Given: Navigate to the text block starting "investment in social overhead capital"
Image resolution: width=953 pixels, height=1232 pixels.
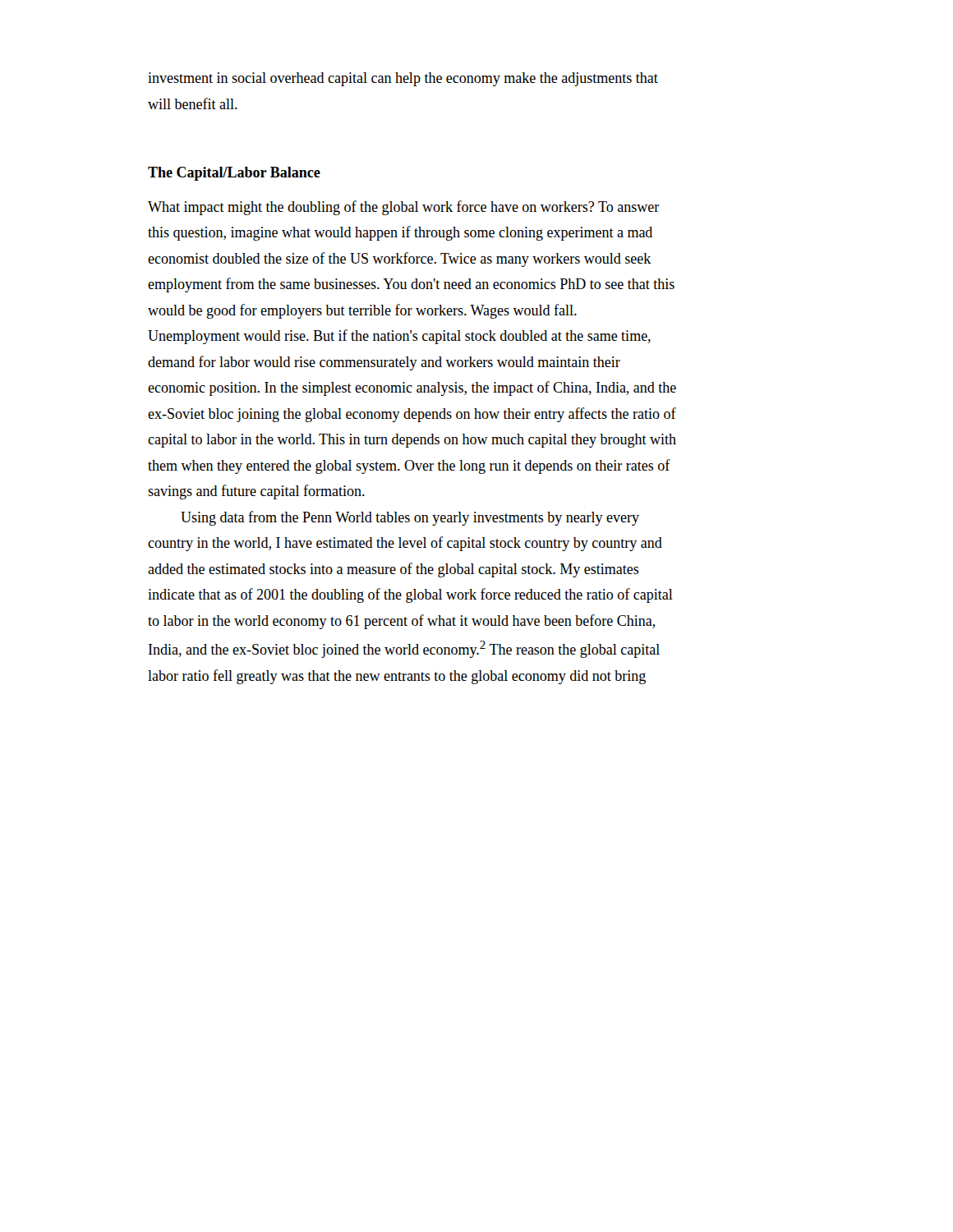Looking at the screenshot, I should coord(476,92).
